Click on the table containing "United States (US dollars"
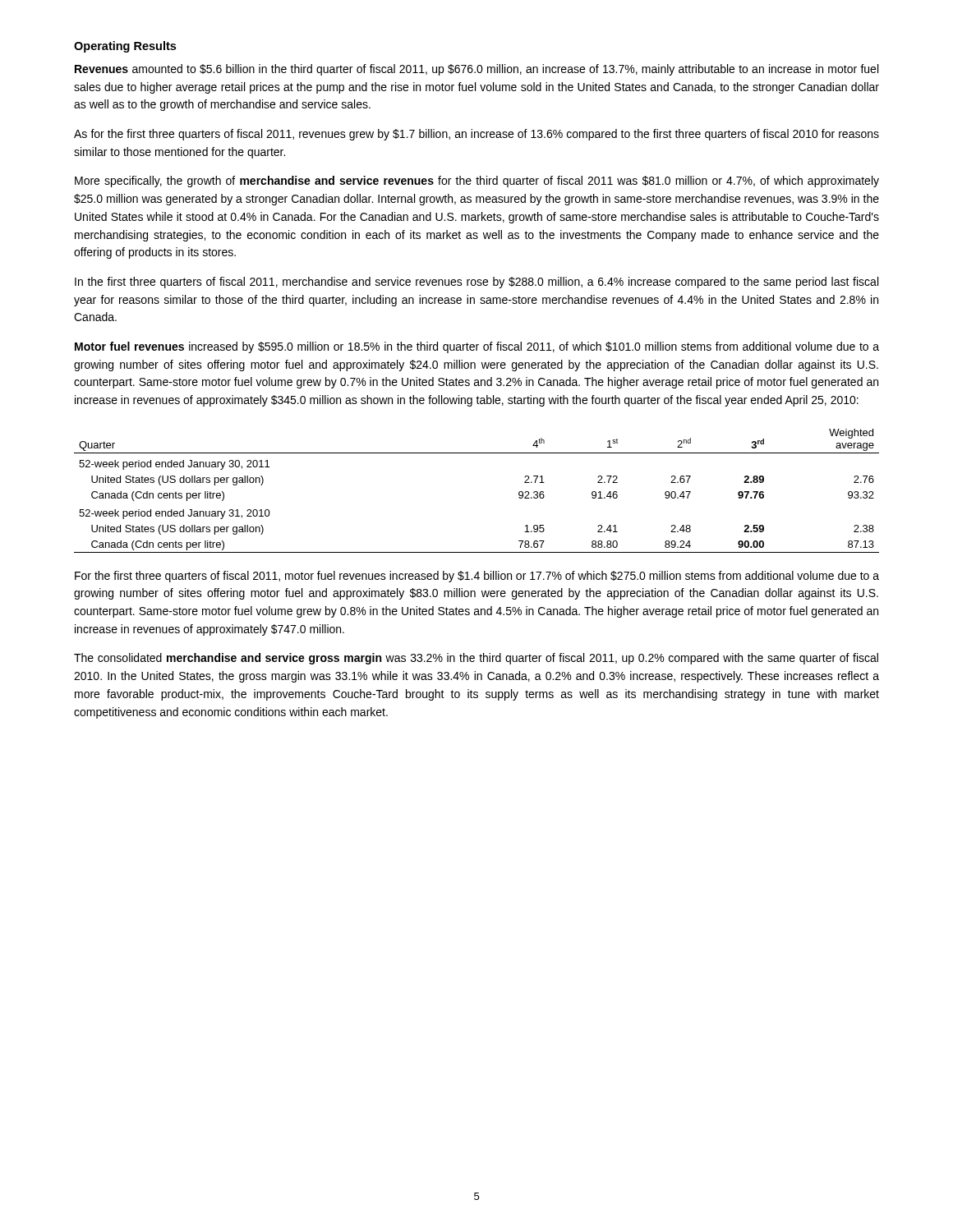This screenshot has width=953, height=1232. point(476,488)
